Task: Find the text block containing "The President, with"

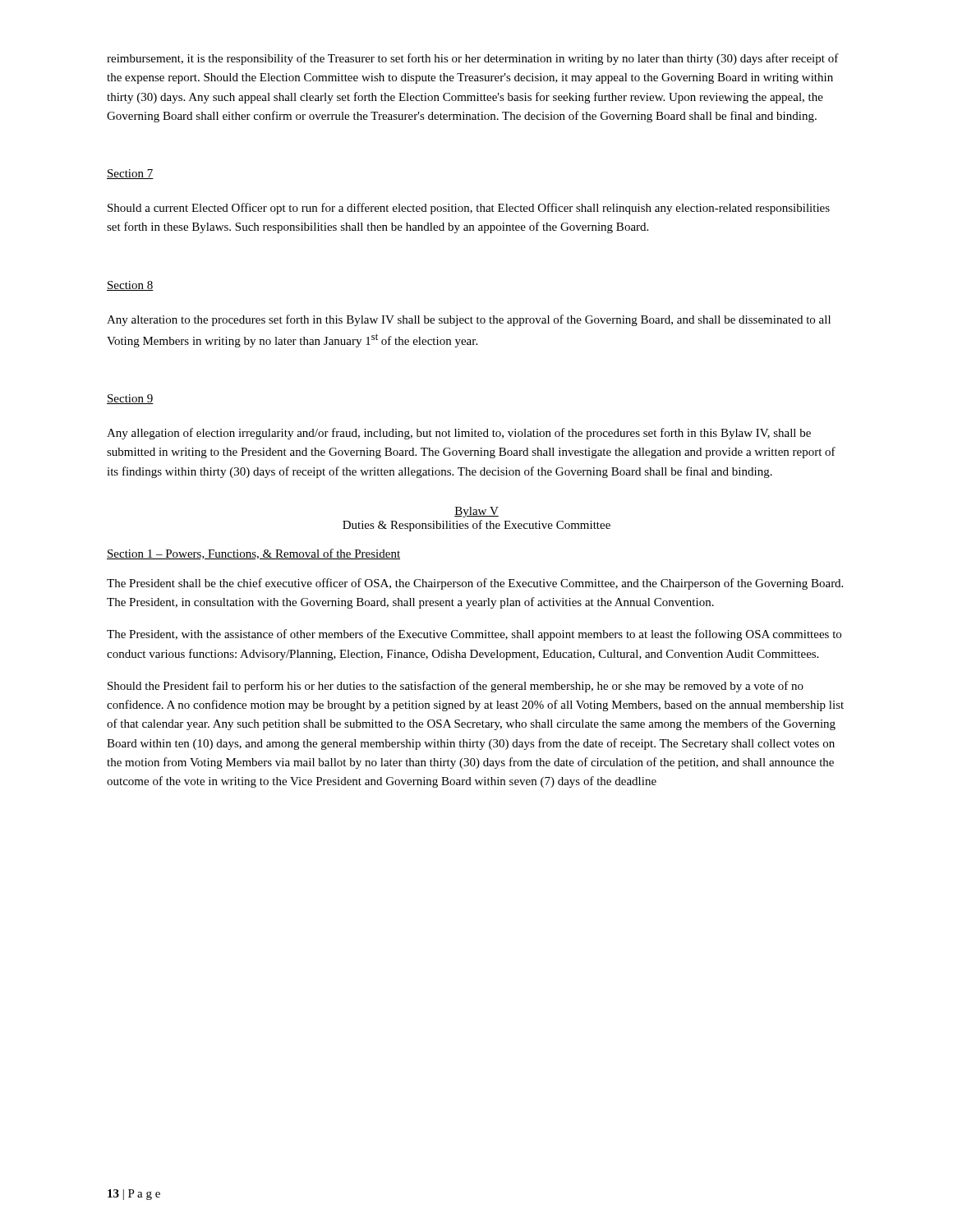Action: (x=474, y=644)
